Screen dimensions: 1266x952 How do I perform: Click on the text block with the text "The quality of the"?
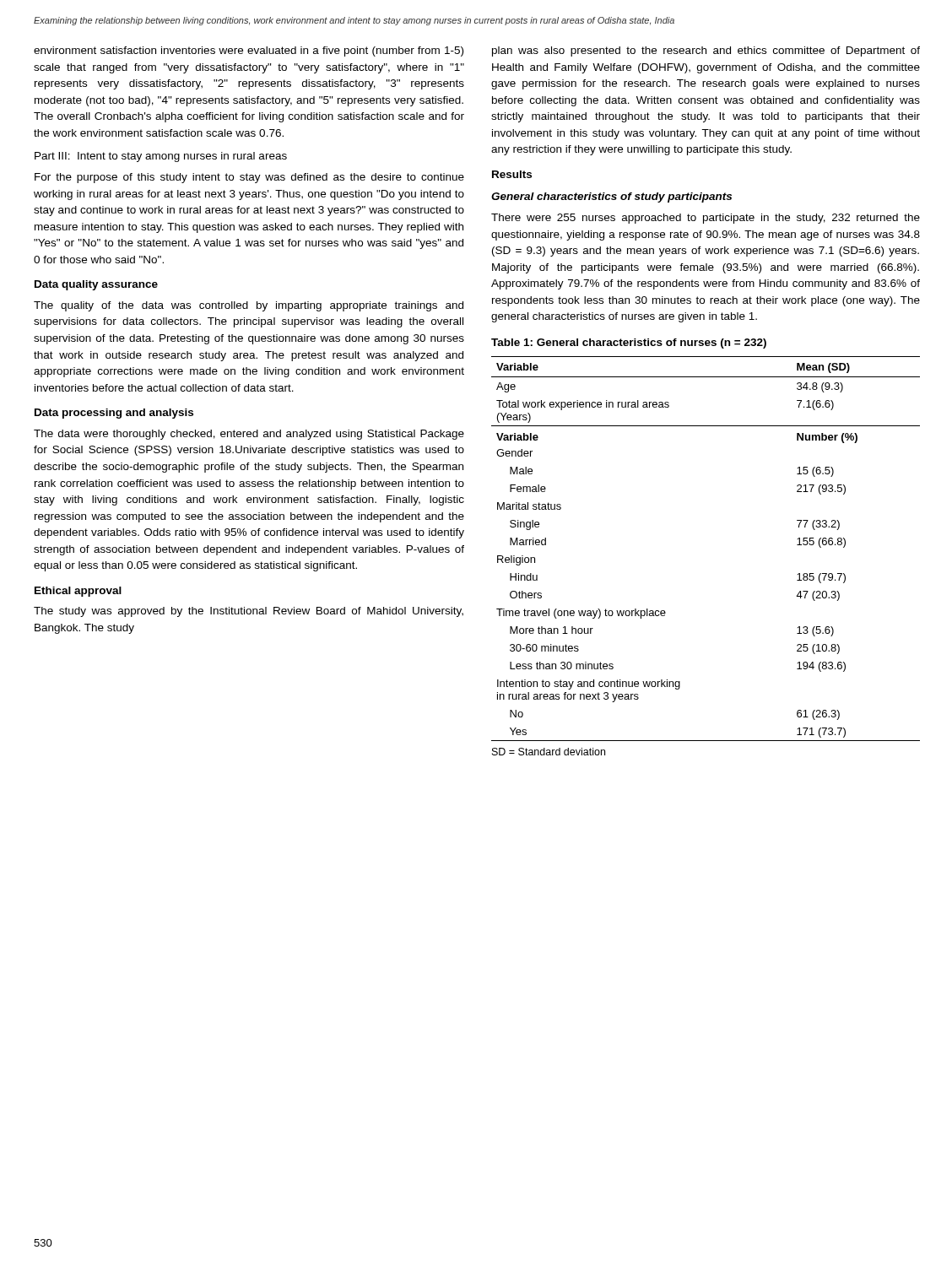point(249,347)
